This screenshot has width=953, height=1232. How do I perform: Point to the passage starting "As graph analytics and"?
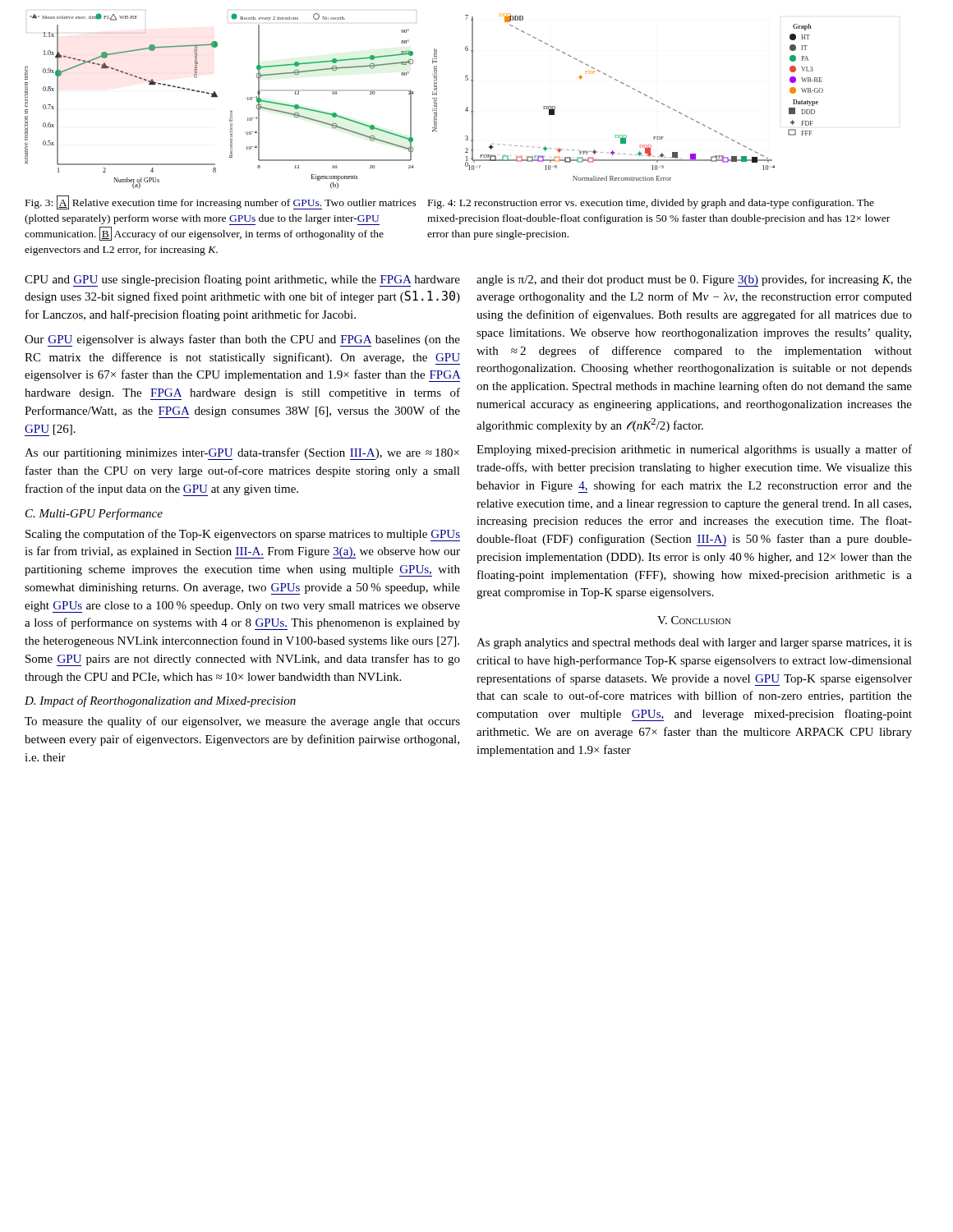694,696
